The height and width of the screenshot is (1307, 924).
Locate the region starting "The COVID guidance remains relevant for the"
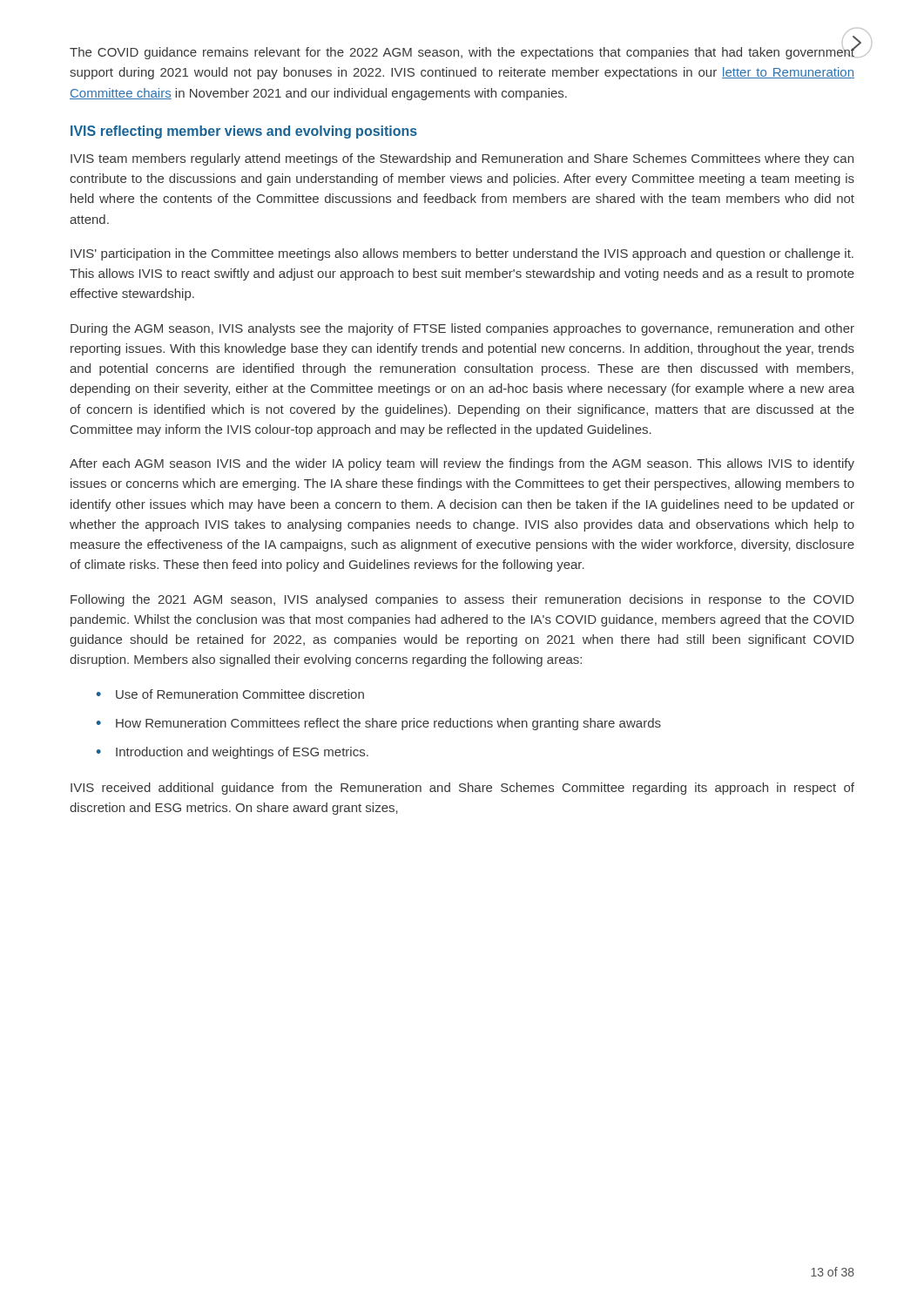[x=462, y=72]
